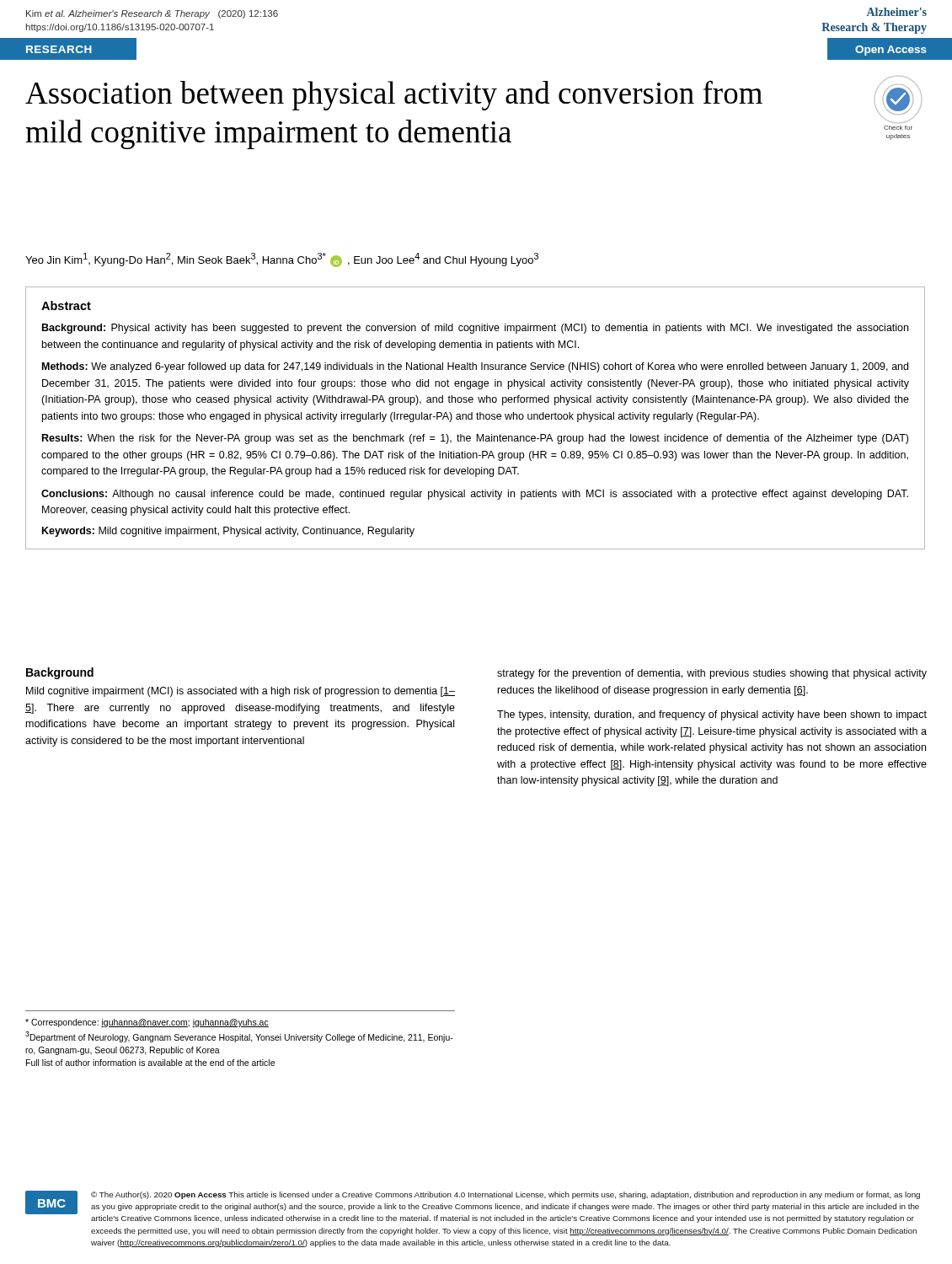Locate the block of text that opens with "Mild cognitive impairment (MCI)"
Screen dimensions: 1264x952
pos(240,716)
